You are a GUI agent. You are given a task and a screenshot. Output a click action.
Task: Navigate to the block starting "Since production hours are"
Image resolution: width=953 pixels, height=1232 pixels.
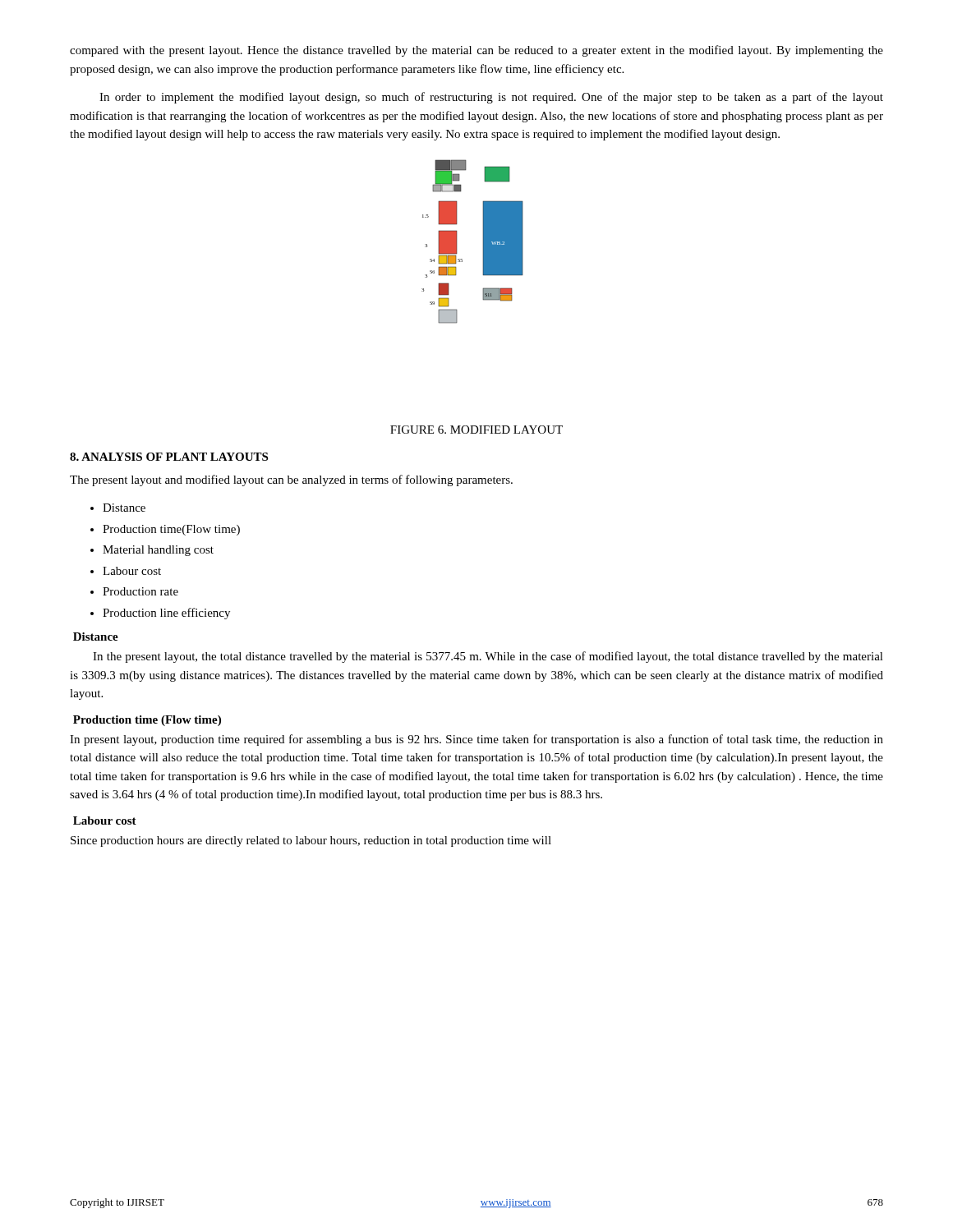[476, 840]
